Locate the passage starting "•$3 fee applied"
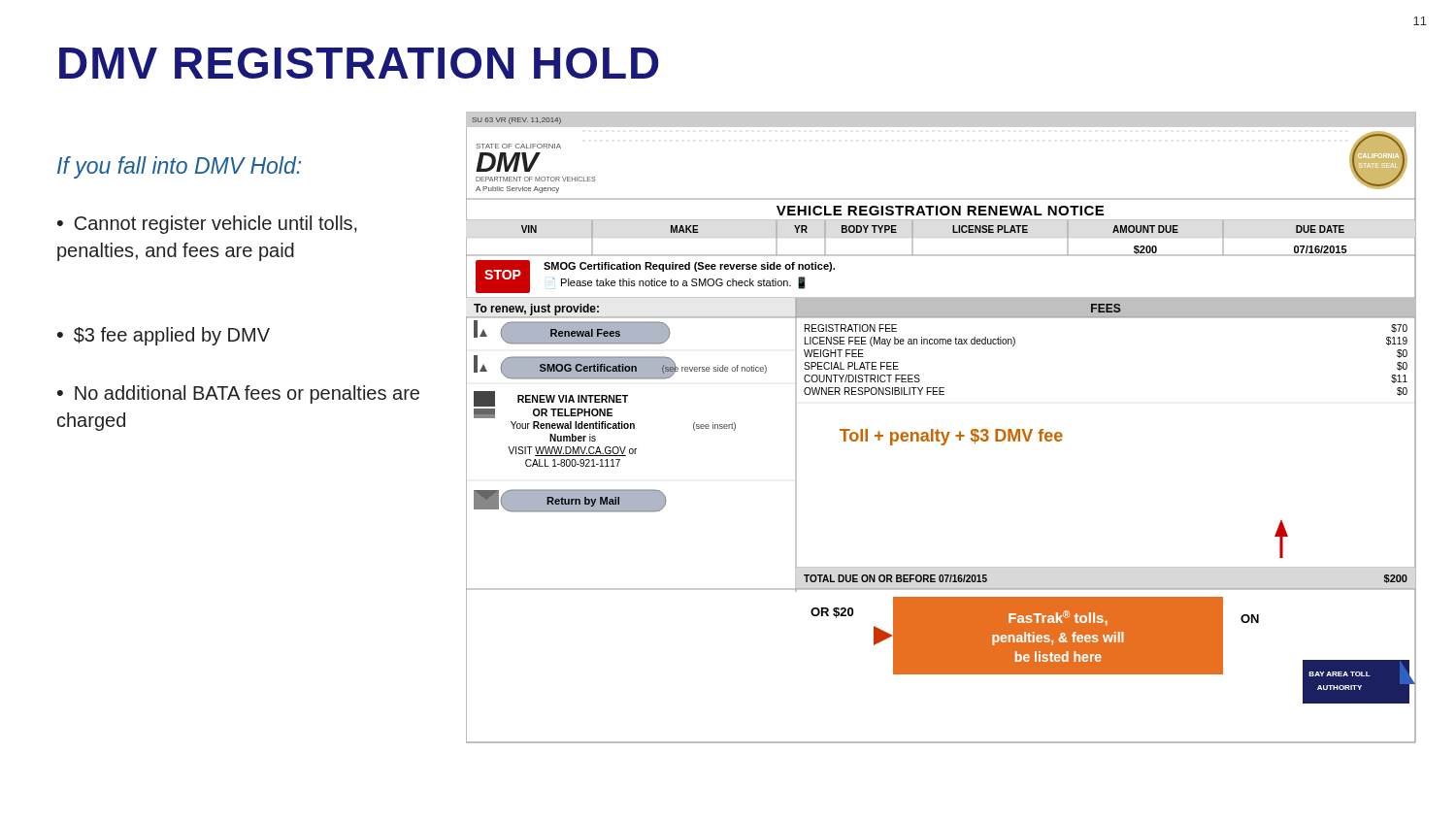 pyautogui.click(x=163, y=335)
